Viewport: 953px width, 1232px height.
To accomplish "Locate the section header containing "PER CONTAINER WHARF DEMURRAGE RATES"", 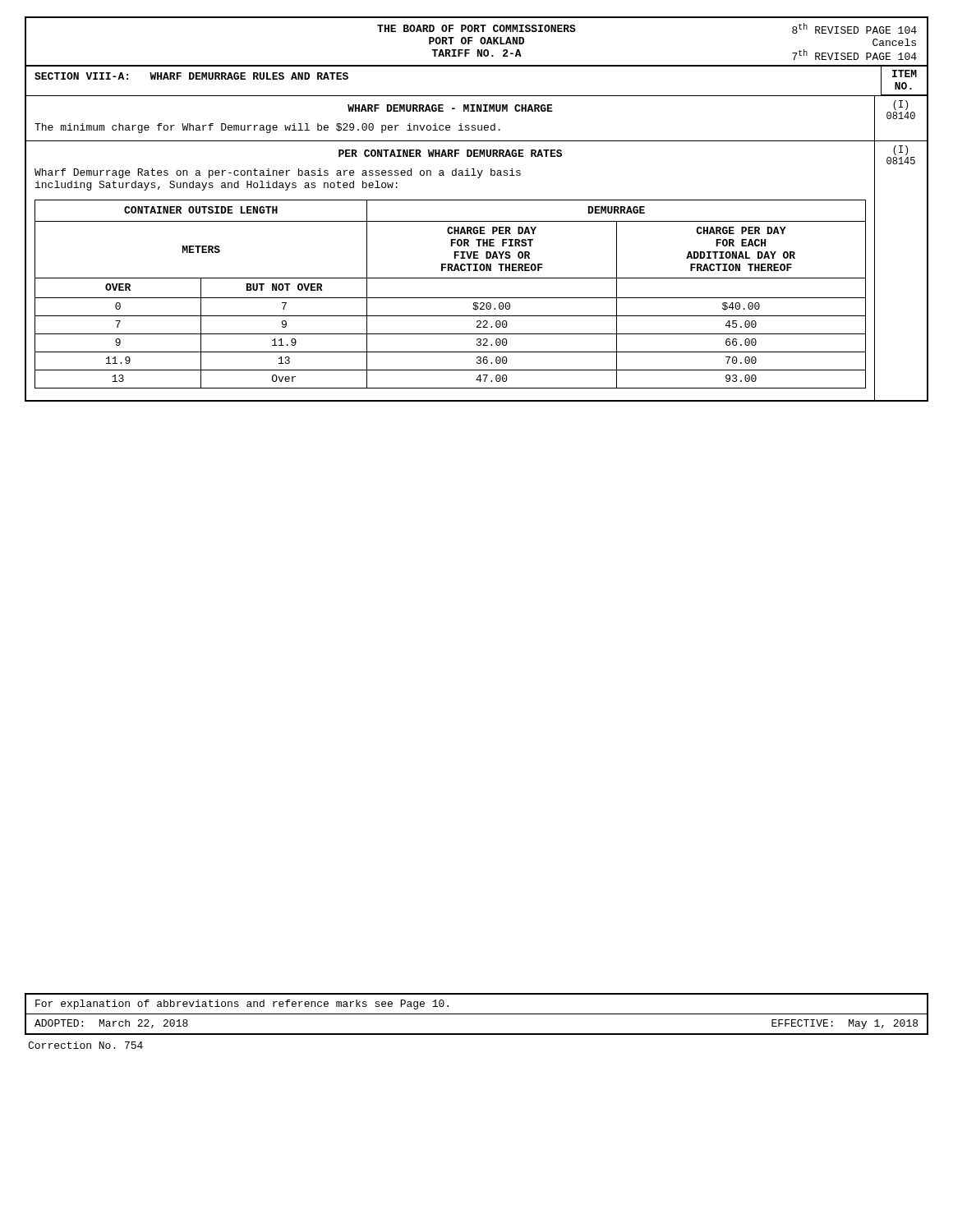I will click(450, 154).
